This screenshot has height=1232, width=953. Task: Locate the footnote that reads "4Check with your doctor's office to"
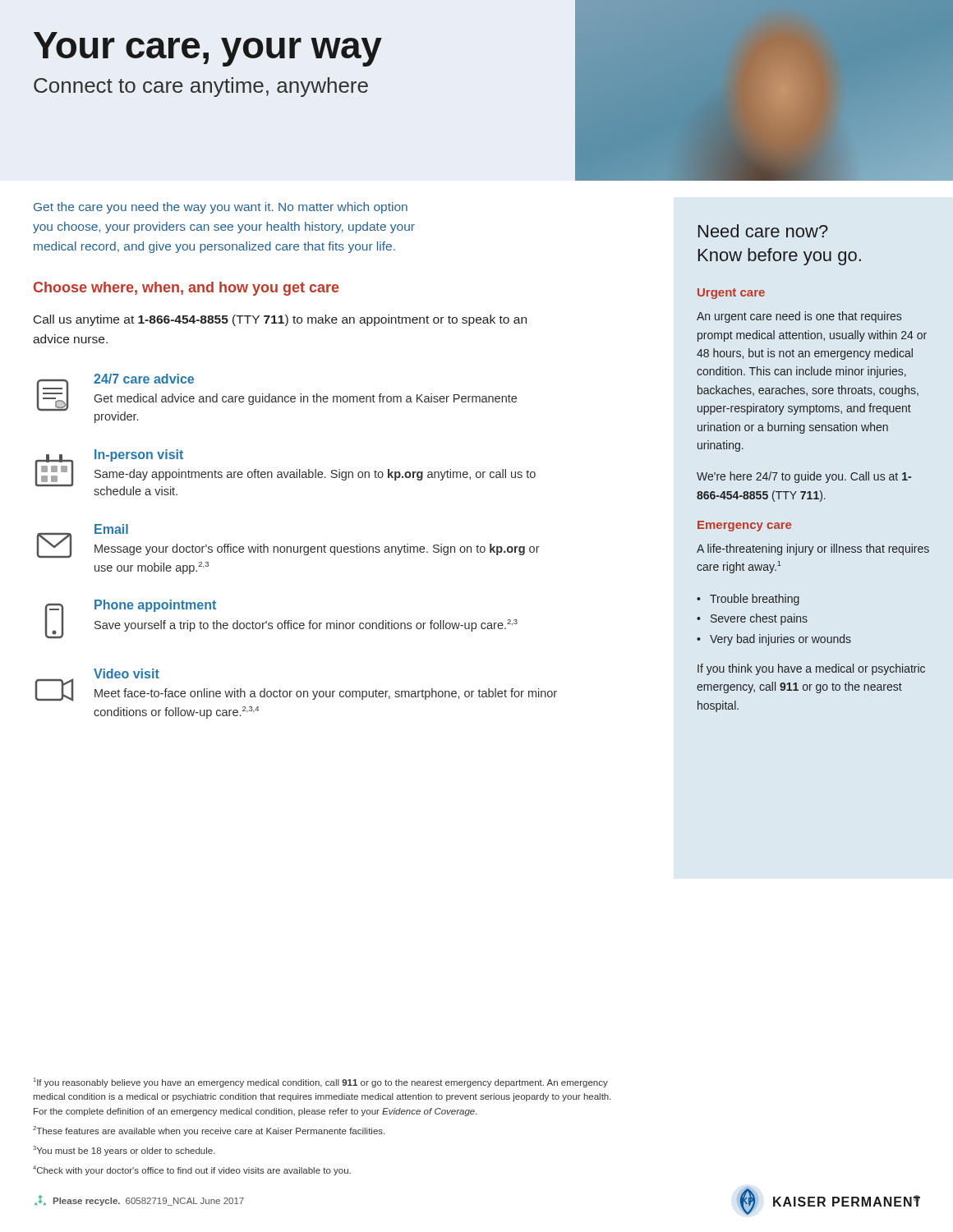192,1169
